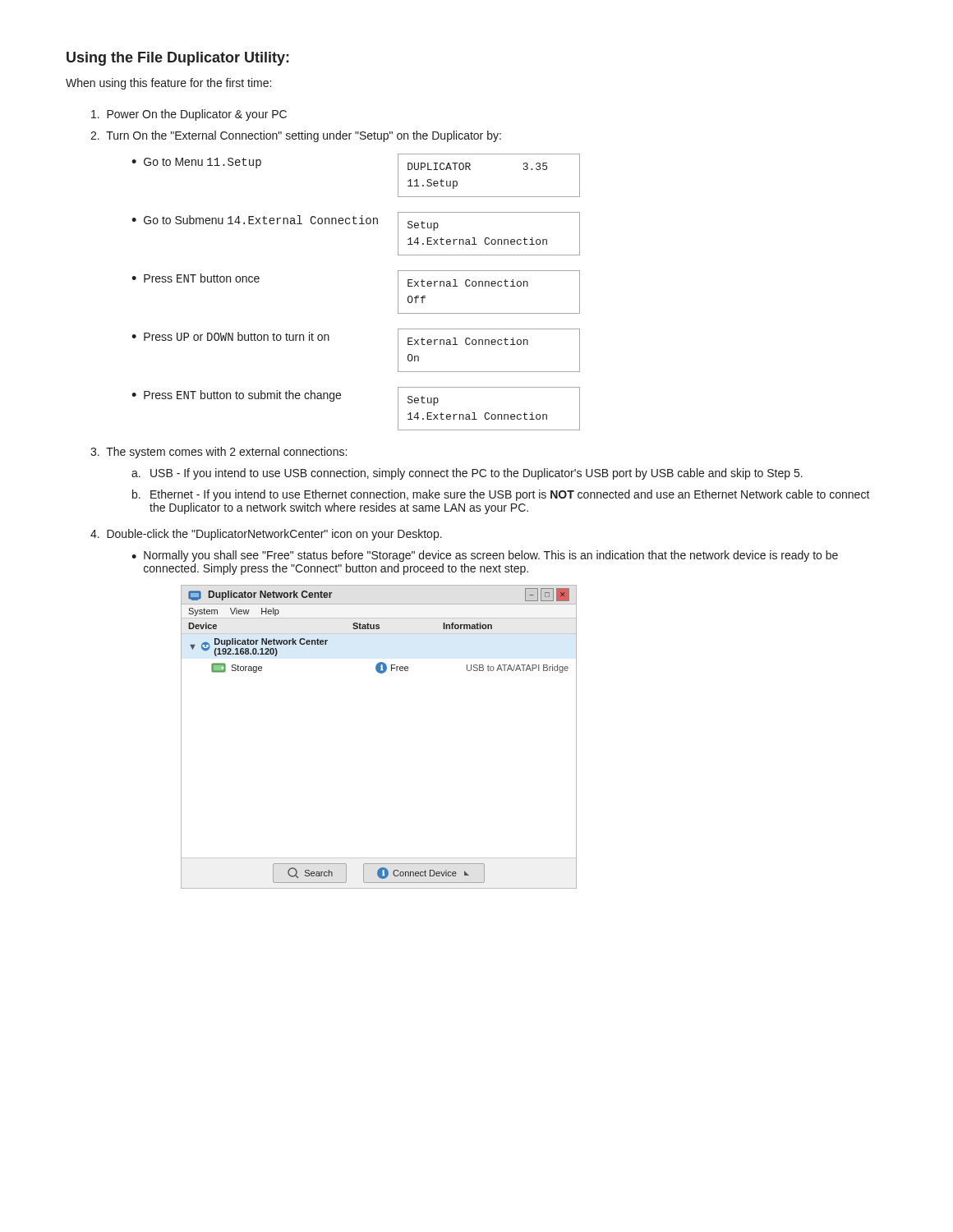Screen dimensions: 1232x953
Task: Select the list item containing "4. Double-click the "DuplicatorNetworkCenter""
Action: coord(266,534)
